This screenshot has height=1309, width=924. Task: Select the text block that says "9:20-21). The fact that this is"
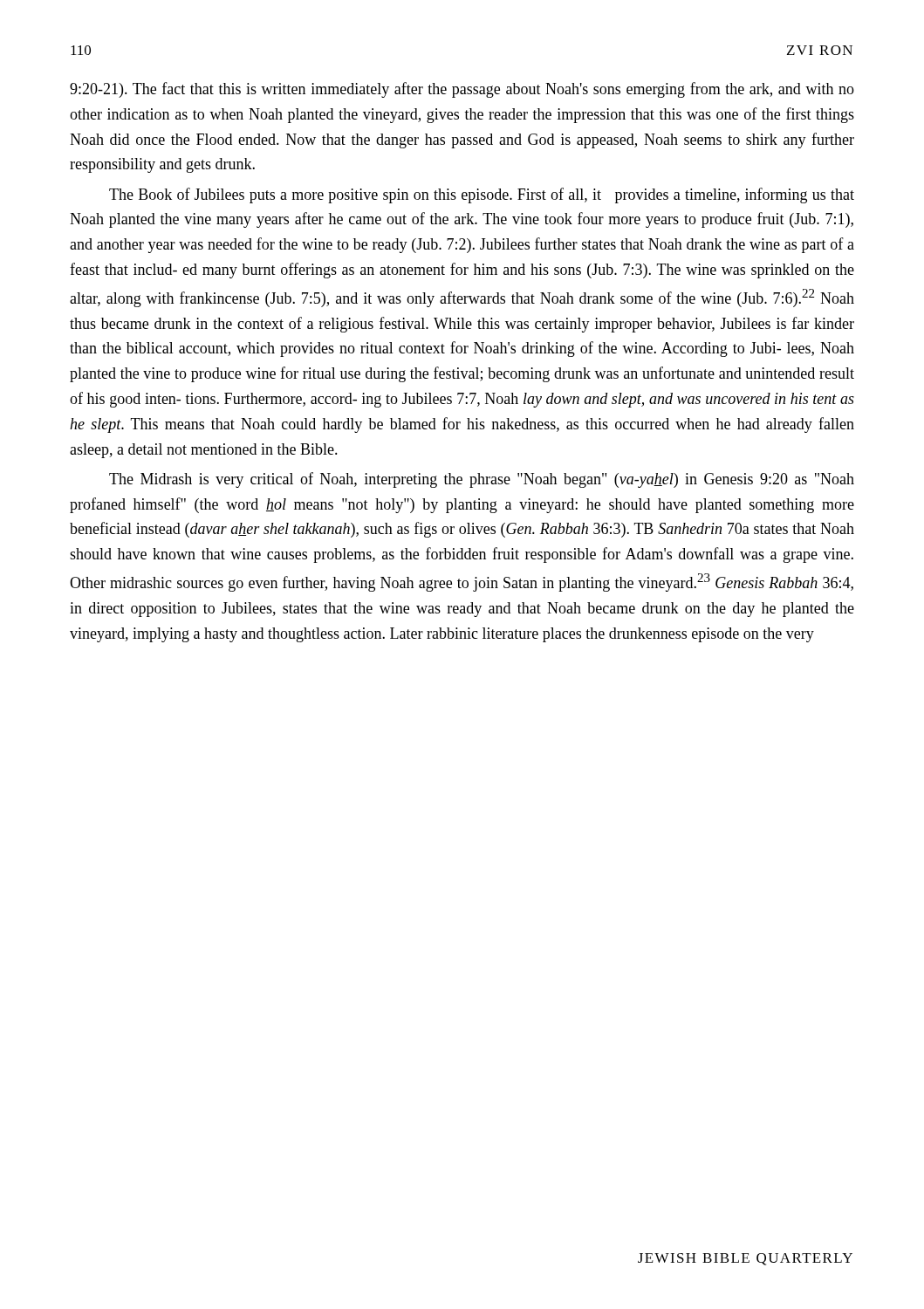pos(462,361)
